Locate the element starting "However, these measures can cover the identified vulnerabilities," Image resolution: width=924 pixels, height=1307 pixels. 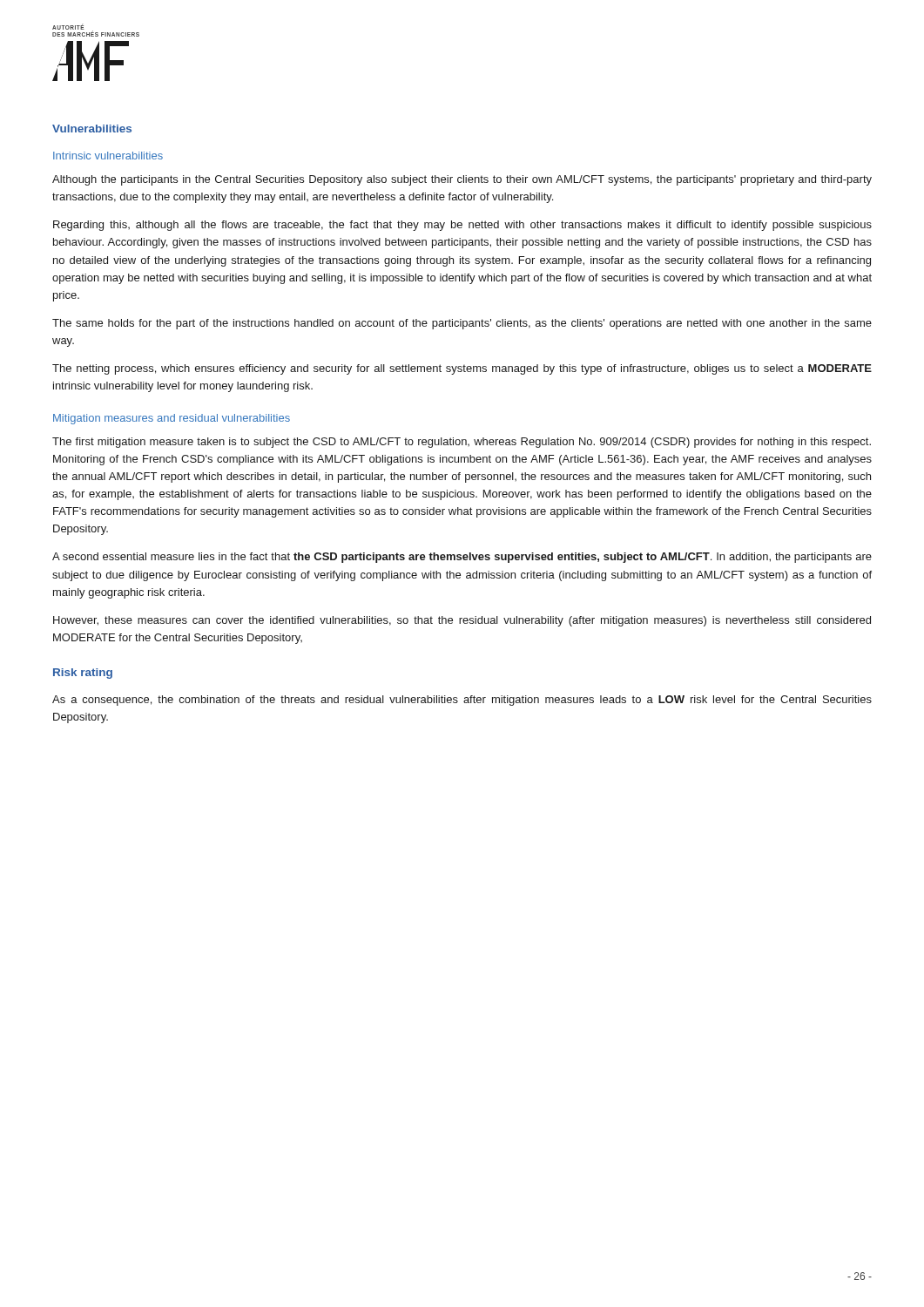tap(462, 629)
